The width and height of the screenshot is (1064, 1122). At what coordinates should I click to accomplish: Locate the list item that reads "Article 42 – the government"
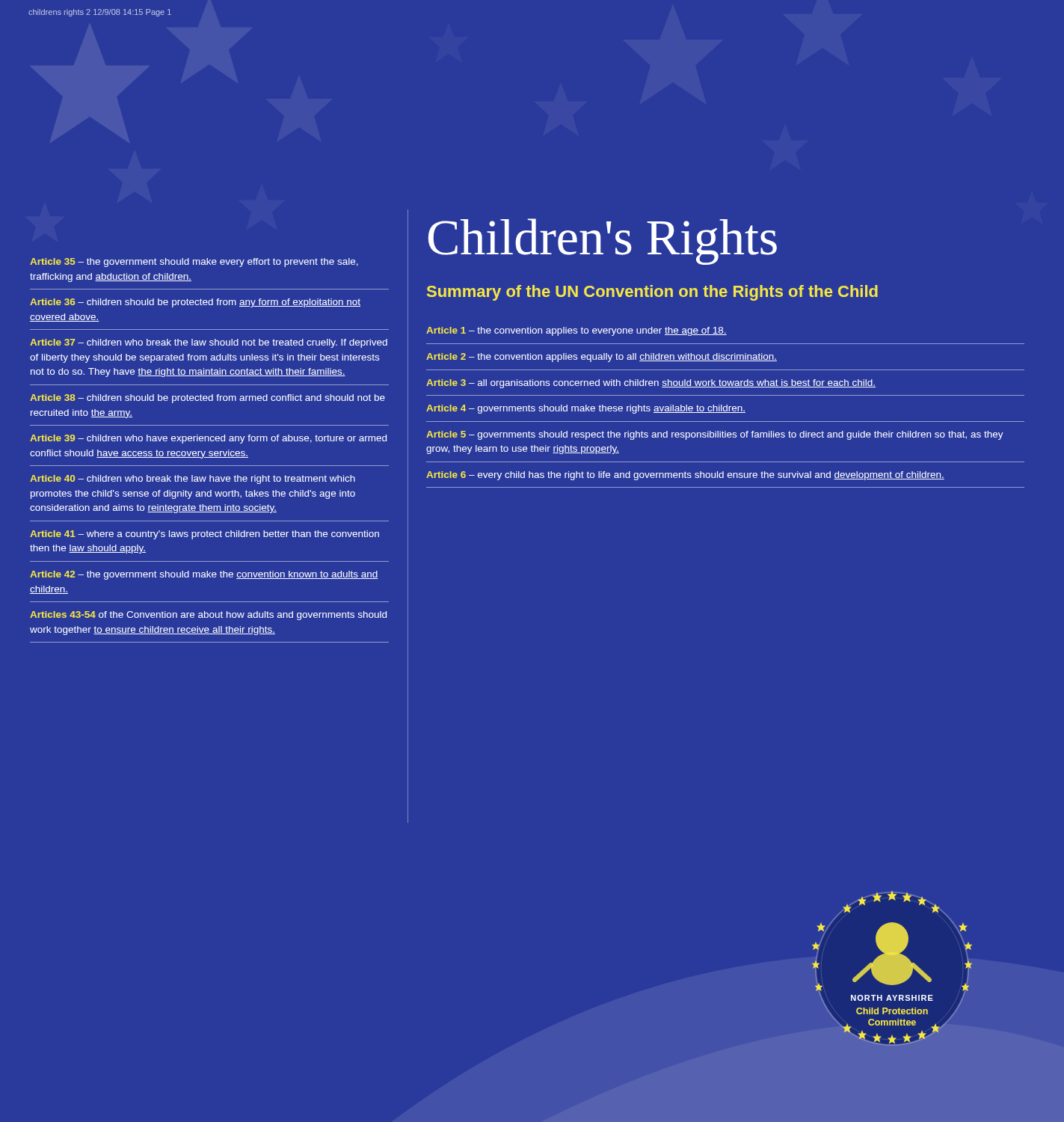[x=204, y=581]
